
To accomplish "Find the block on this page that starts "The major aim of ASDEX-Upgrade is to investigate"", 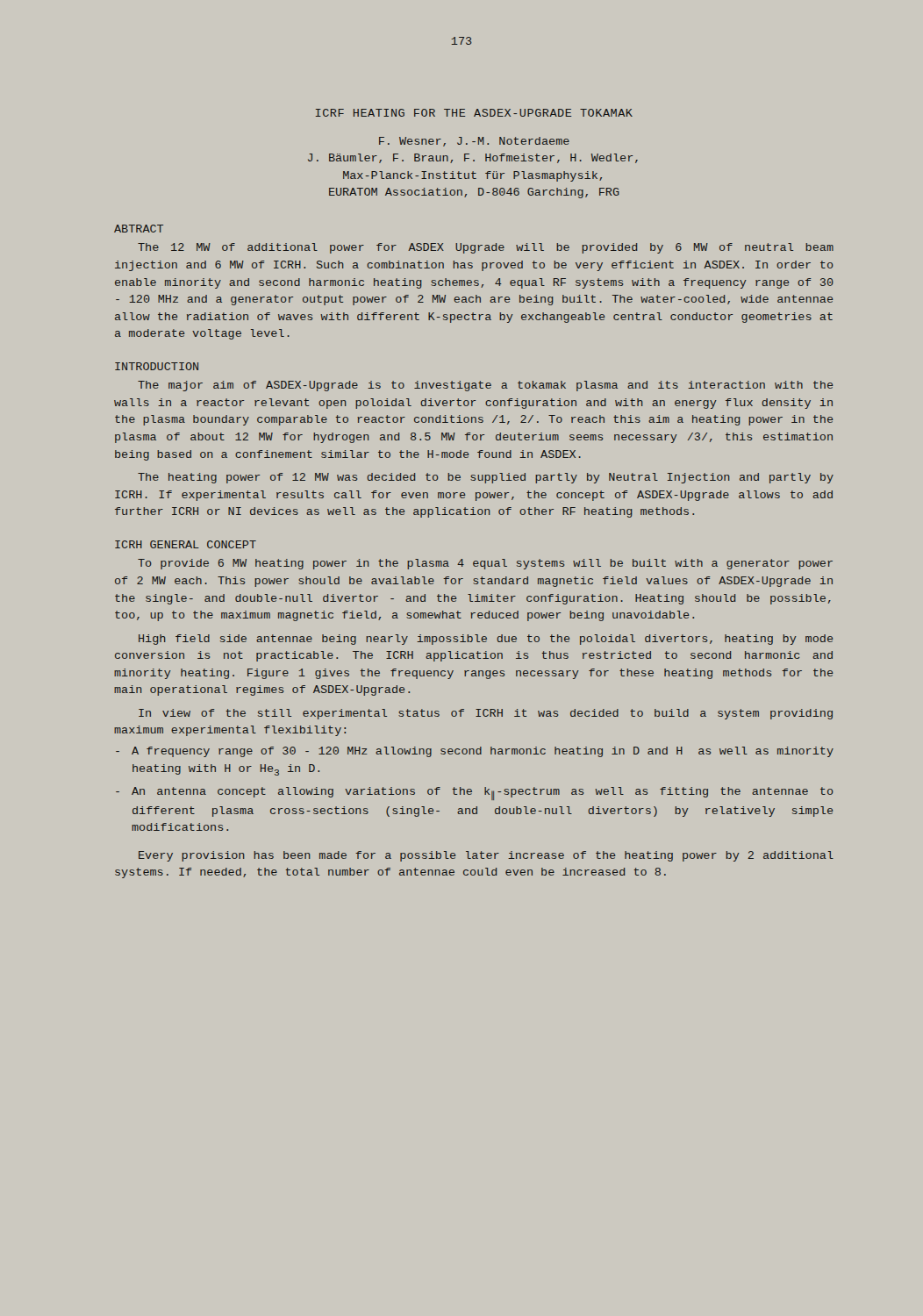I will (474, 449).
